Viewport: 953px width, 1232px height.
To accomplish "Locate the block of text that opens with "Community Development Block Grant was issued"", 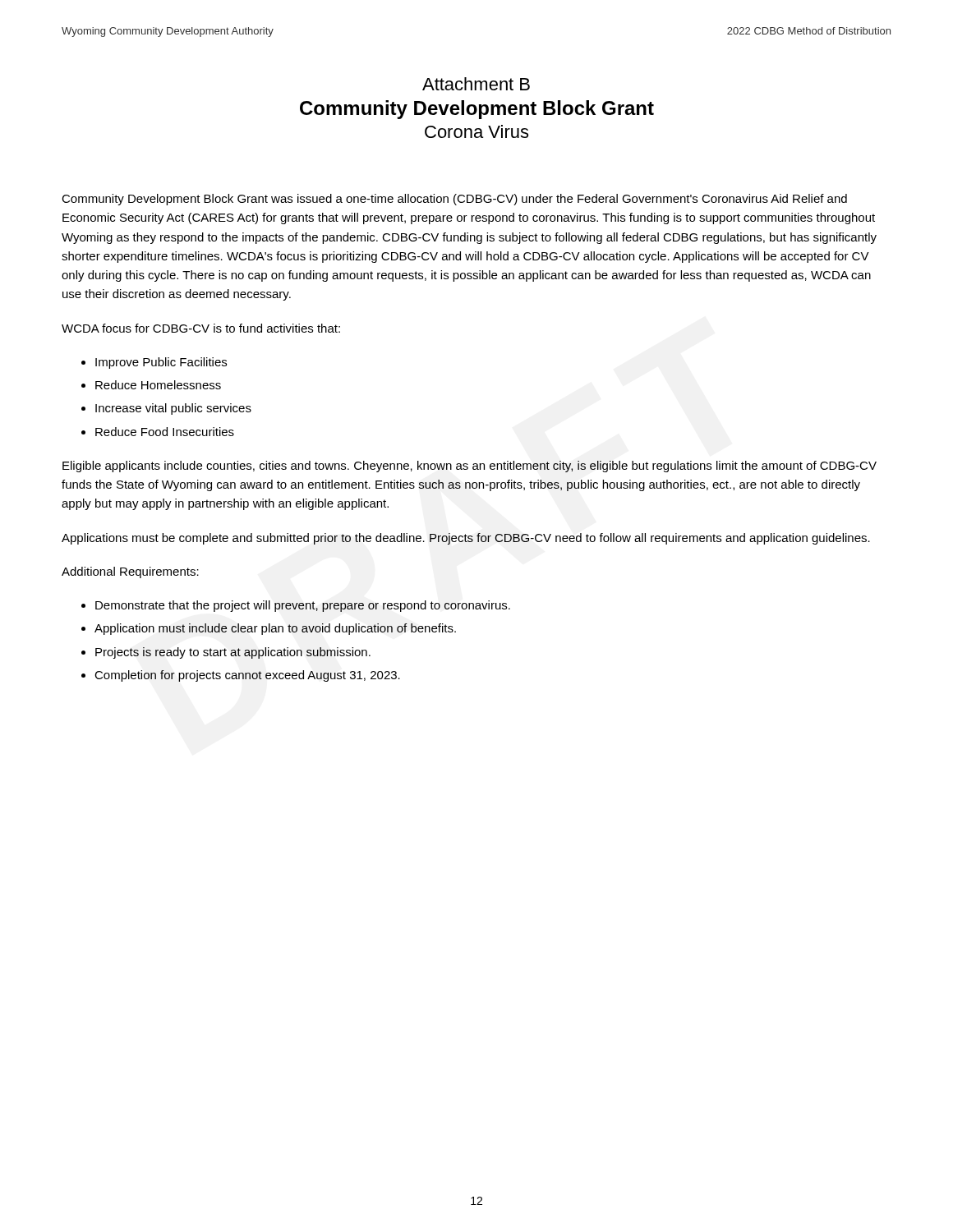I will pyautogui.click(x=476, y=246).
